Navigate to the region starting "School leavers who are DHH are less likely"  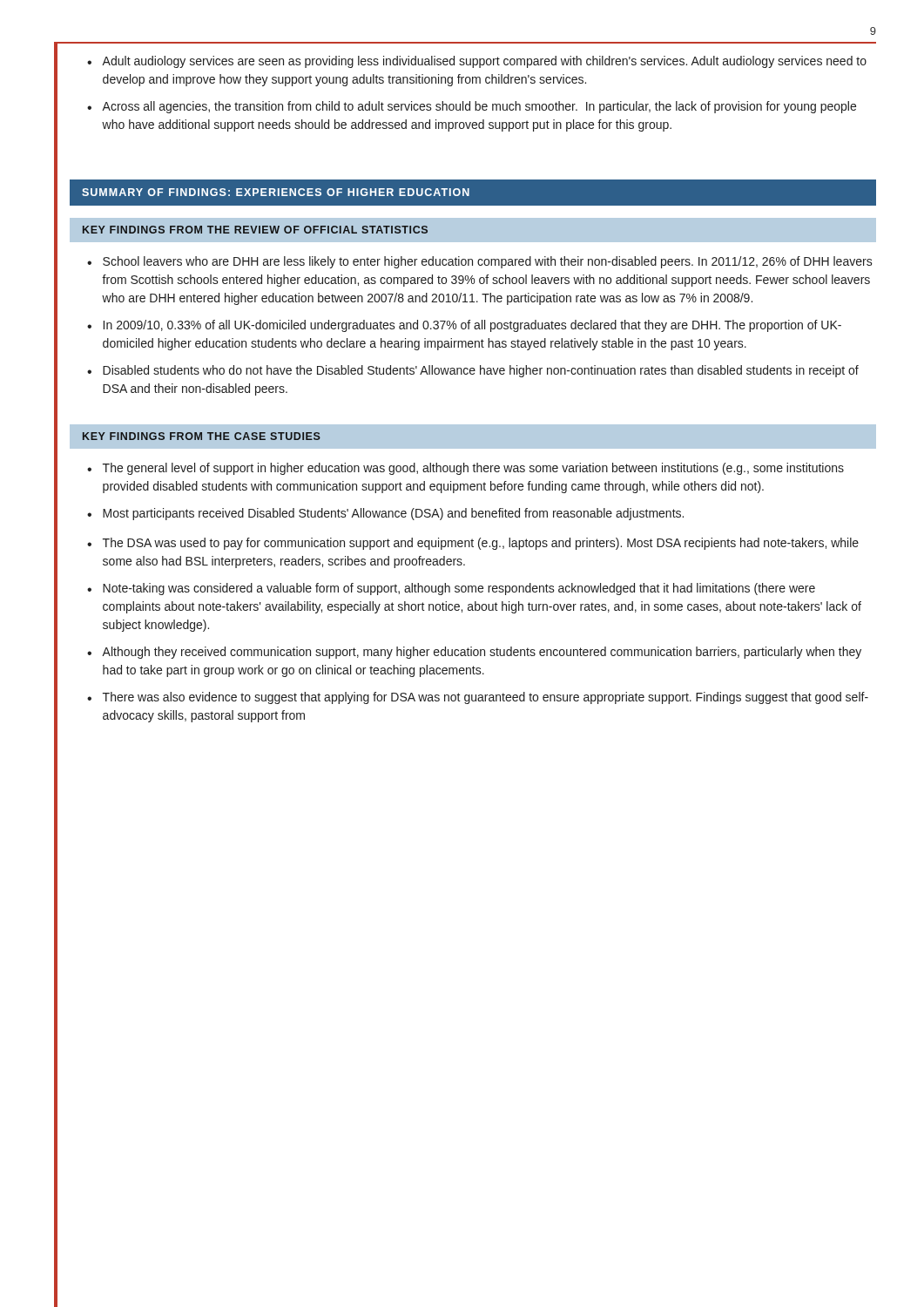489,280
